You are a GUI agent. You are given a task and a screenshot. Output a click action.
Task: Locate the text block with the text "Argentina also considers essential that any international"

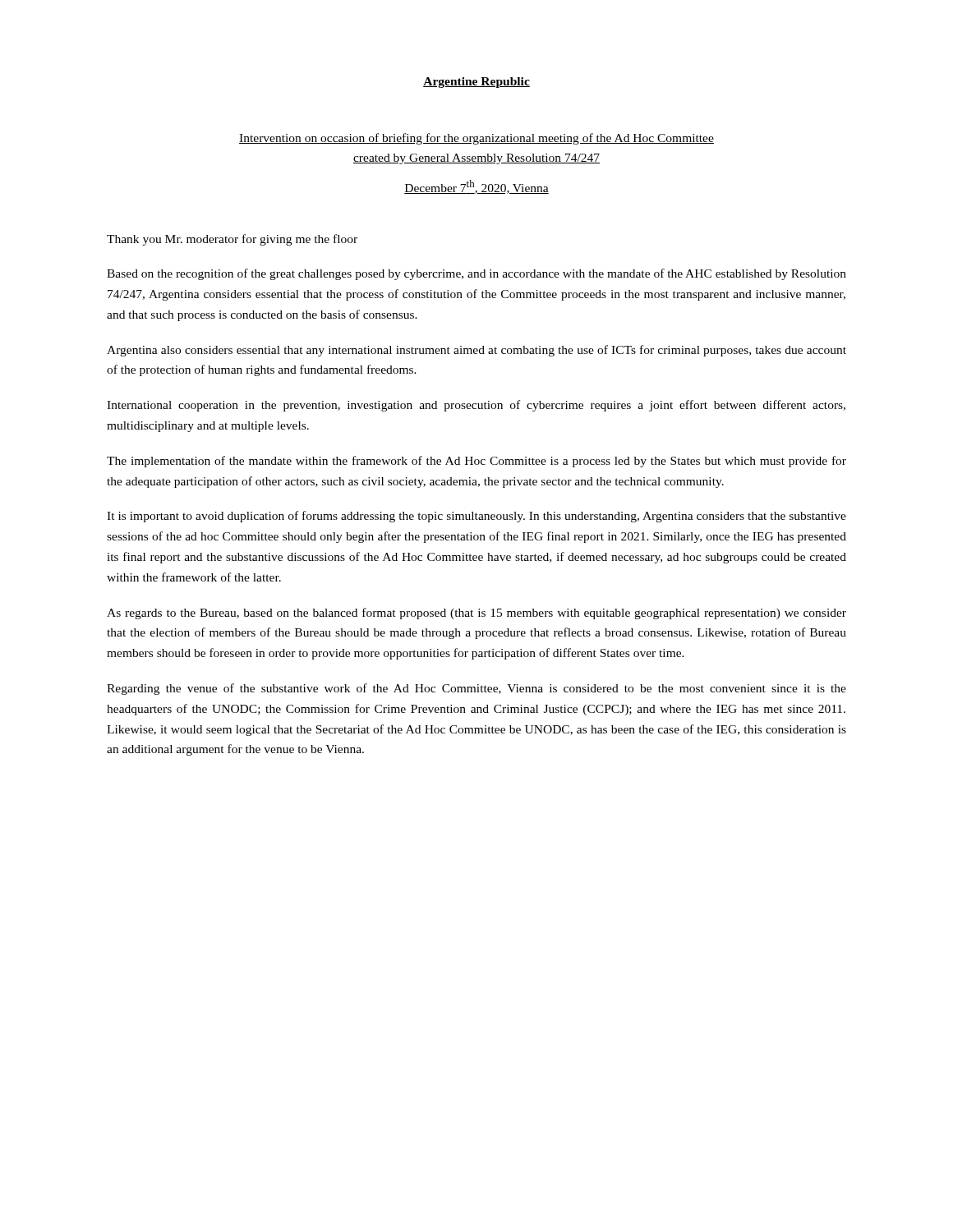476,359
